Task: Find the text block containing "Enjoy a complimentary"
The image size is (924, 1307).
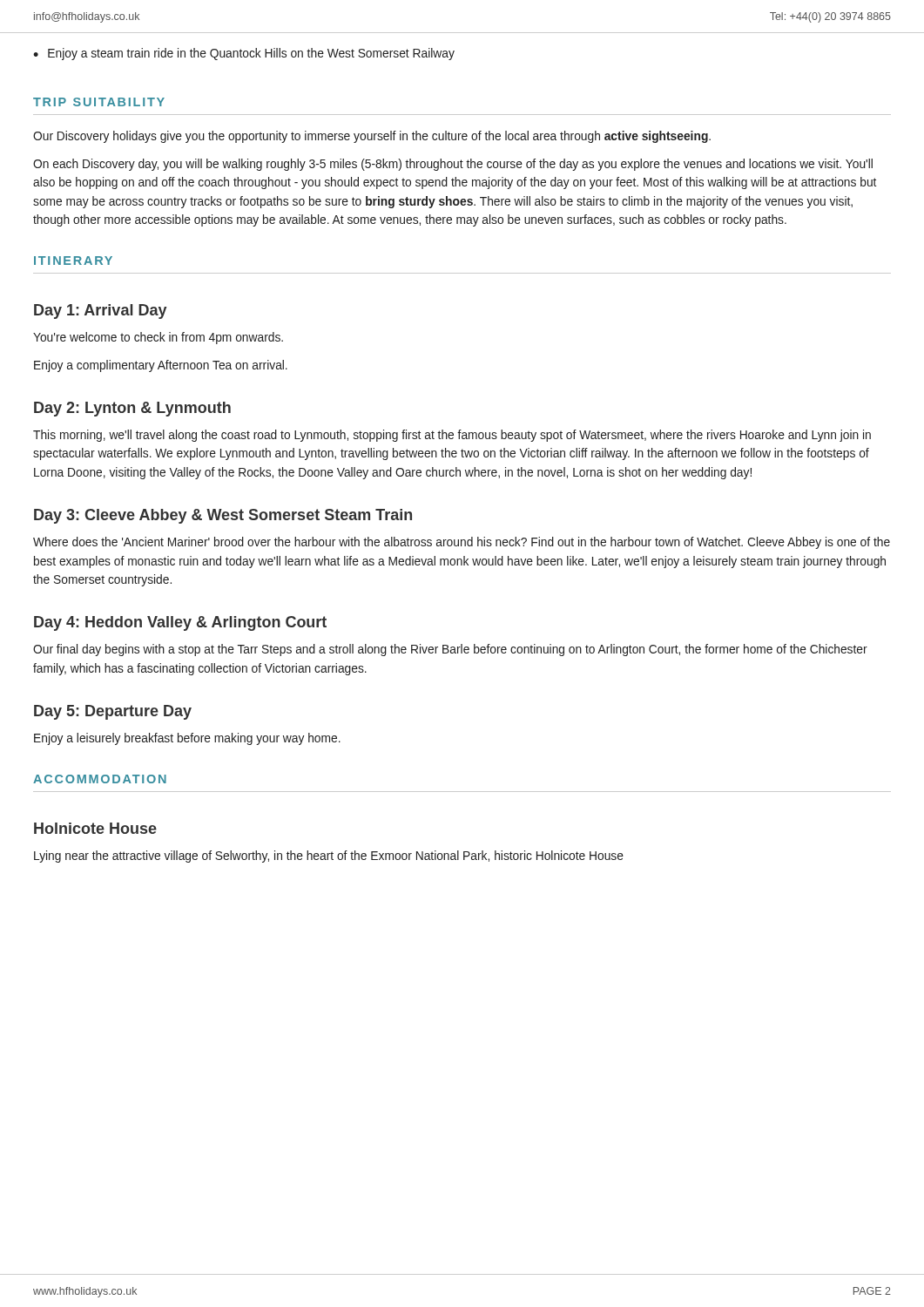Action: (x=161, y=365)
